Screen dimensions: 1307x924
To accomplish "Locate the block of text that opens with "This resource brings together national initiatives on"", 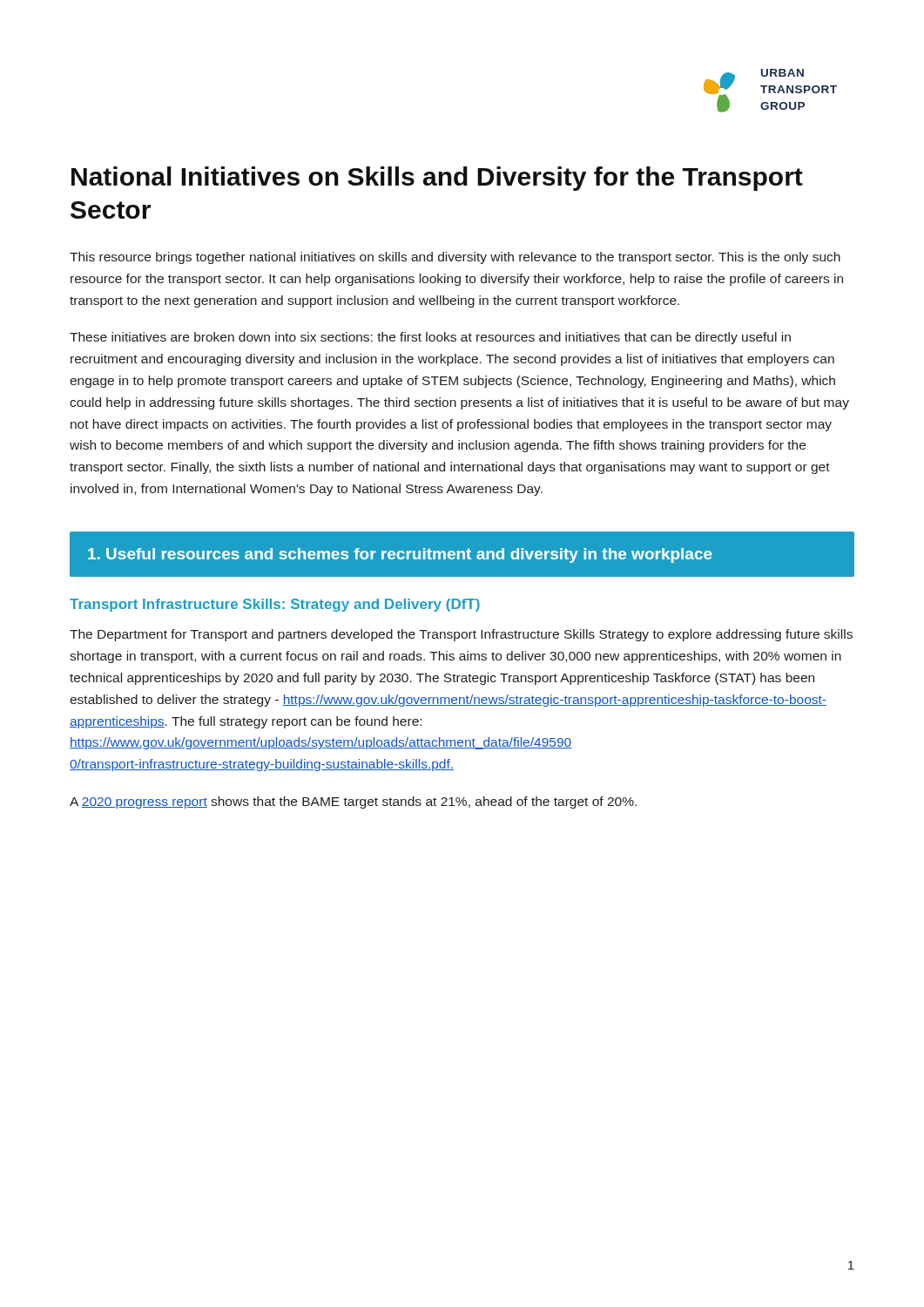I will click(x=457, y=278).
